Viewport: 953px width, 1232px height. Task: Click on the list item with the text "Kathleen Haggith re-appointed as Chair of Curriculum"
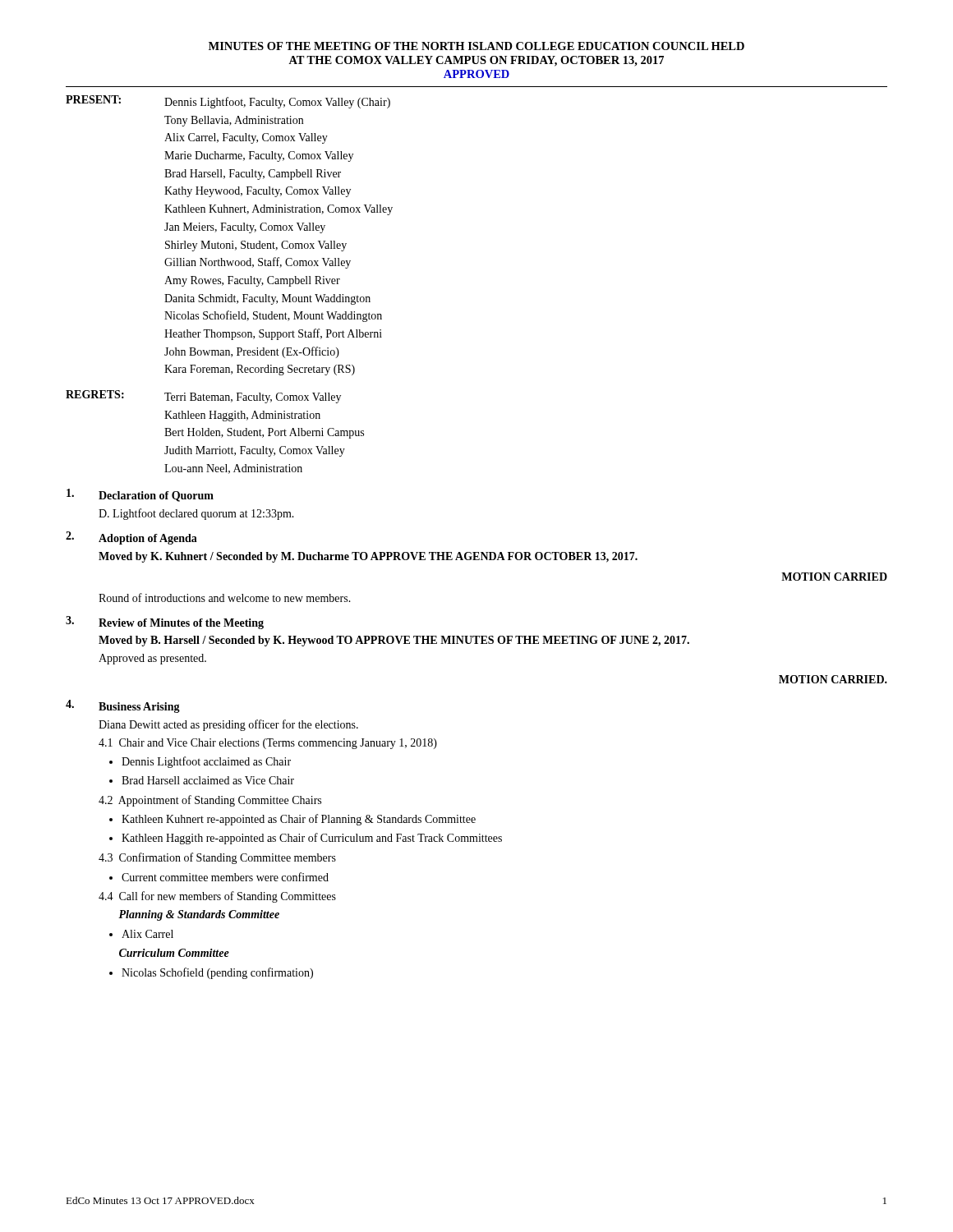312,838
